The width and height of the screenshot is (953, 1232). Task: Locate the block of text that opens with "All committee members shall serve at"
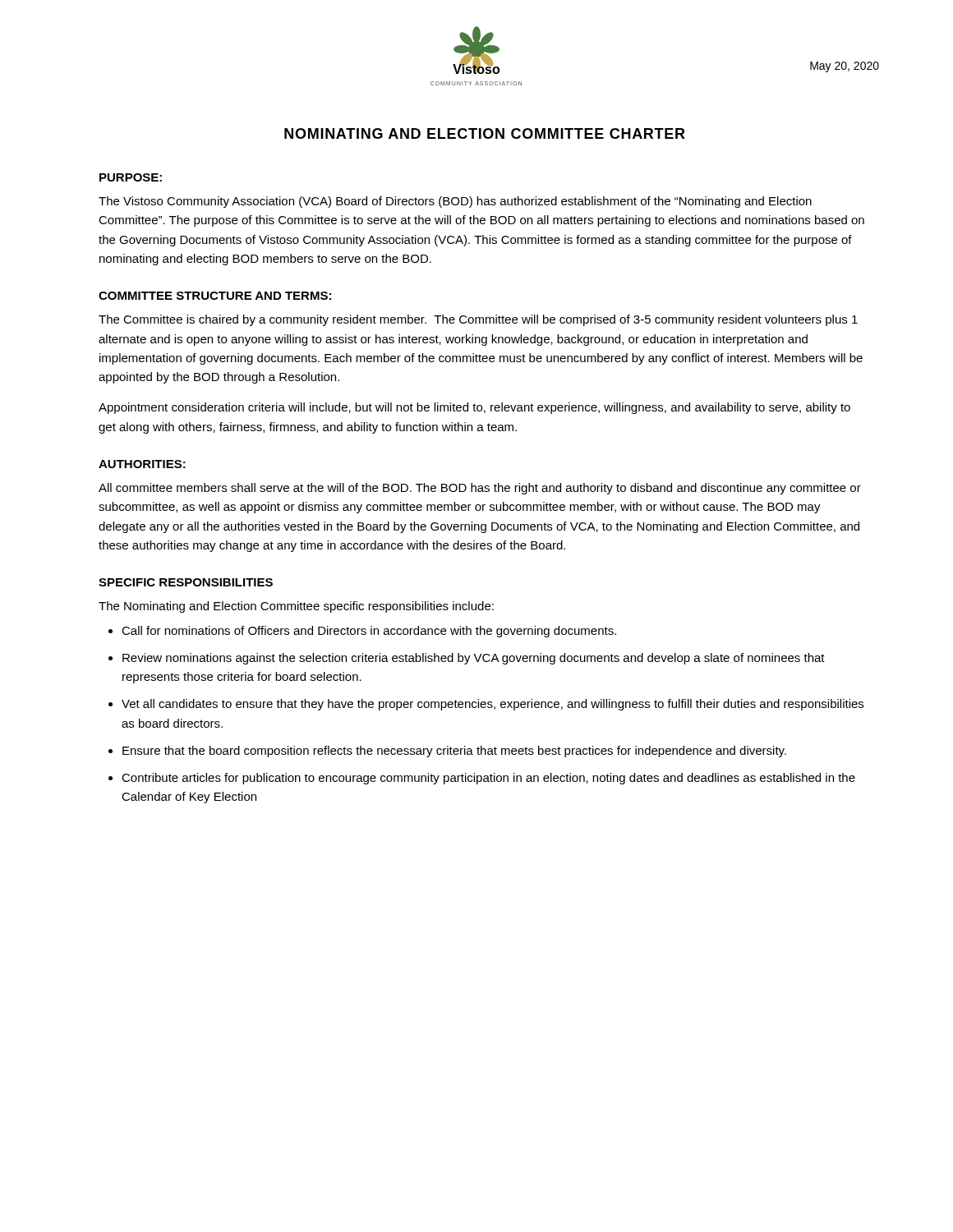480,516
